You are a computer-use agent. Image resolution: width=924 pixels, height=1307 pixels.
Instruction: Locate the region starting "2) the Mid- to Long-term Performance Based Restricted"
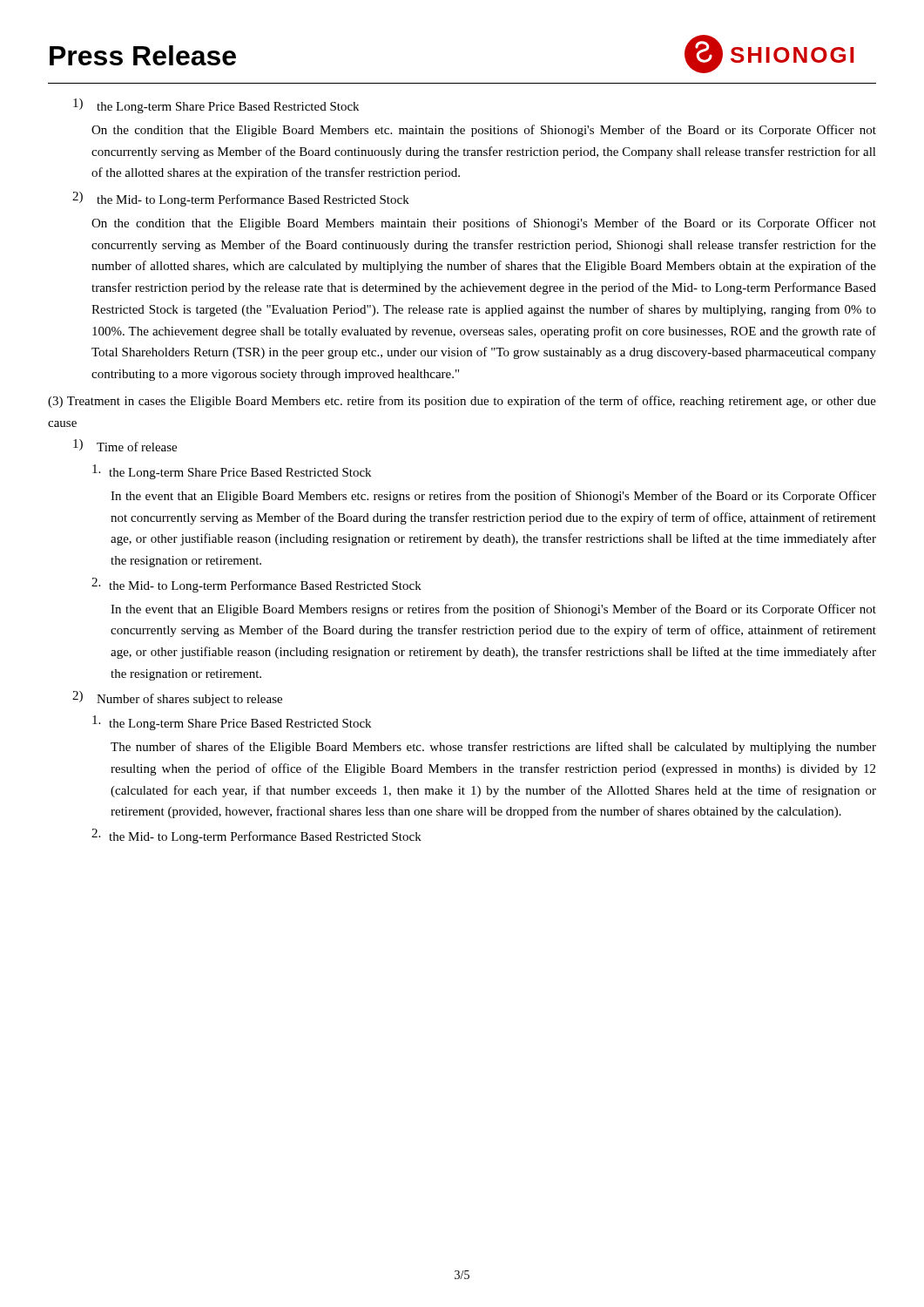pyautogui.click(x=474, y=287)
